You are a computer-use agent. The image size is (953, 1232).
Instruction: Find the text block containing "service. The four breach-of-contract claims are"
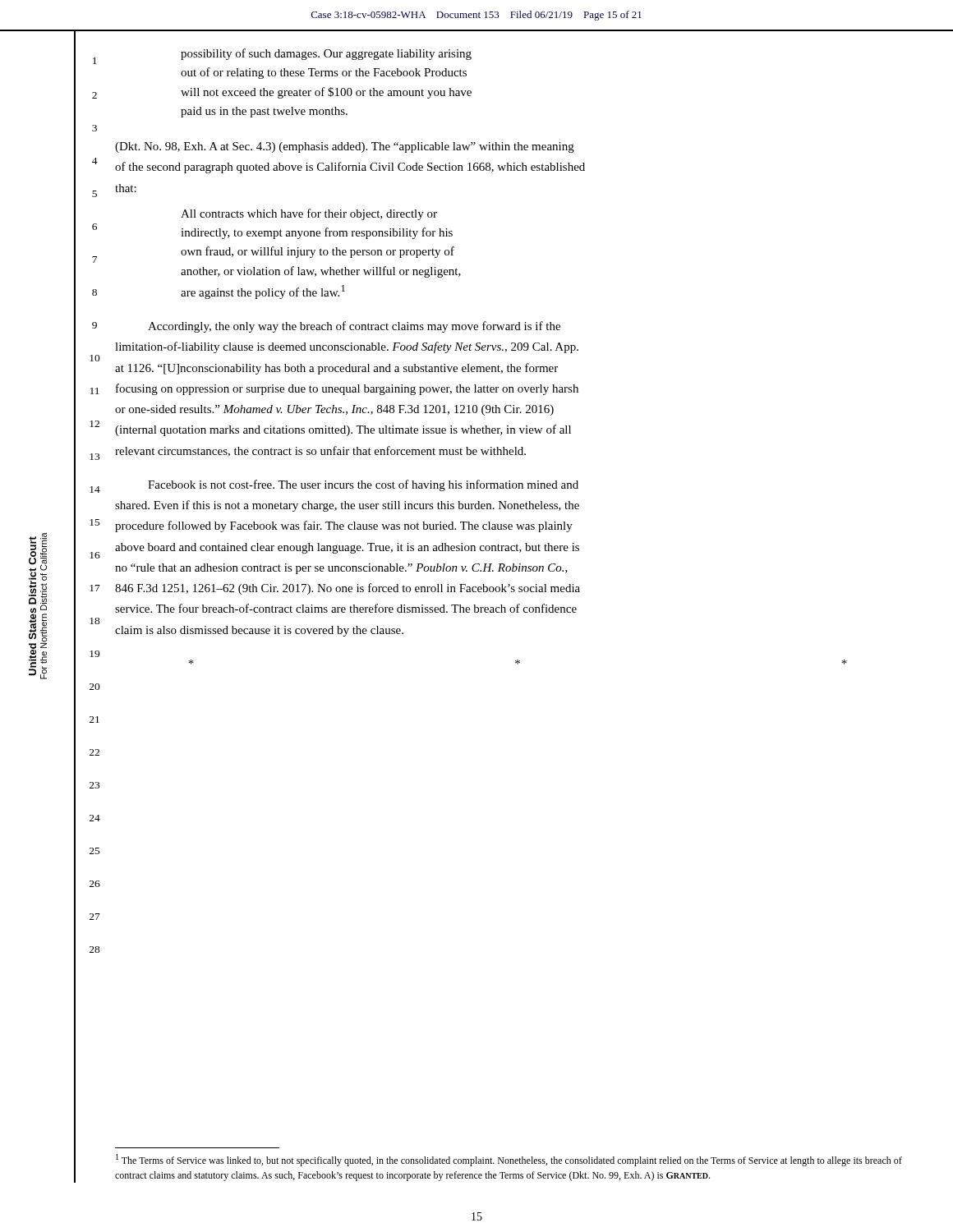coord(518,609)
